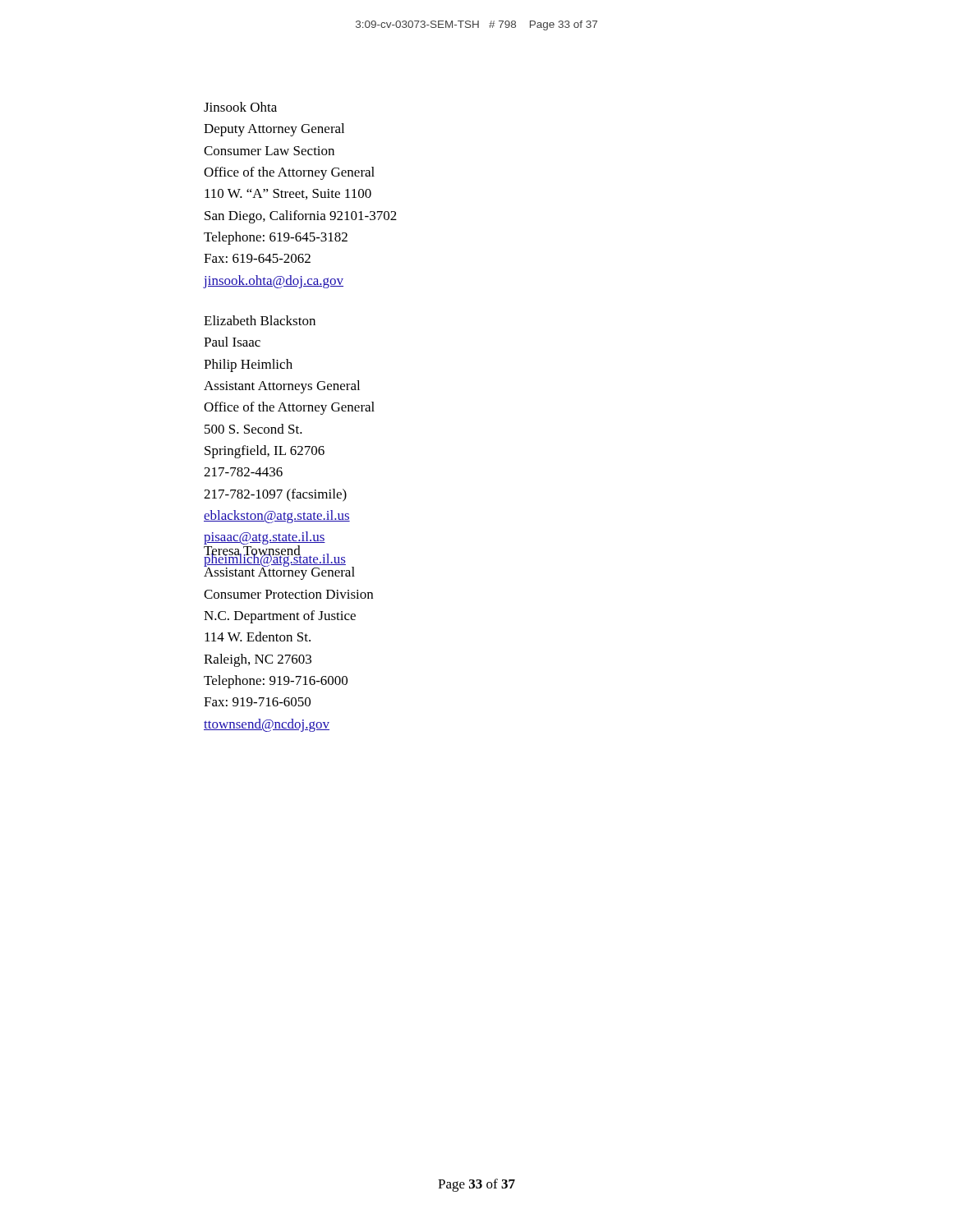Find the text block containing "Teresa Townsend Assistant Attorney General Consumer Protection"

point(289,638)
